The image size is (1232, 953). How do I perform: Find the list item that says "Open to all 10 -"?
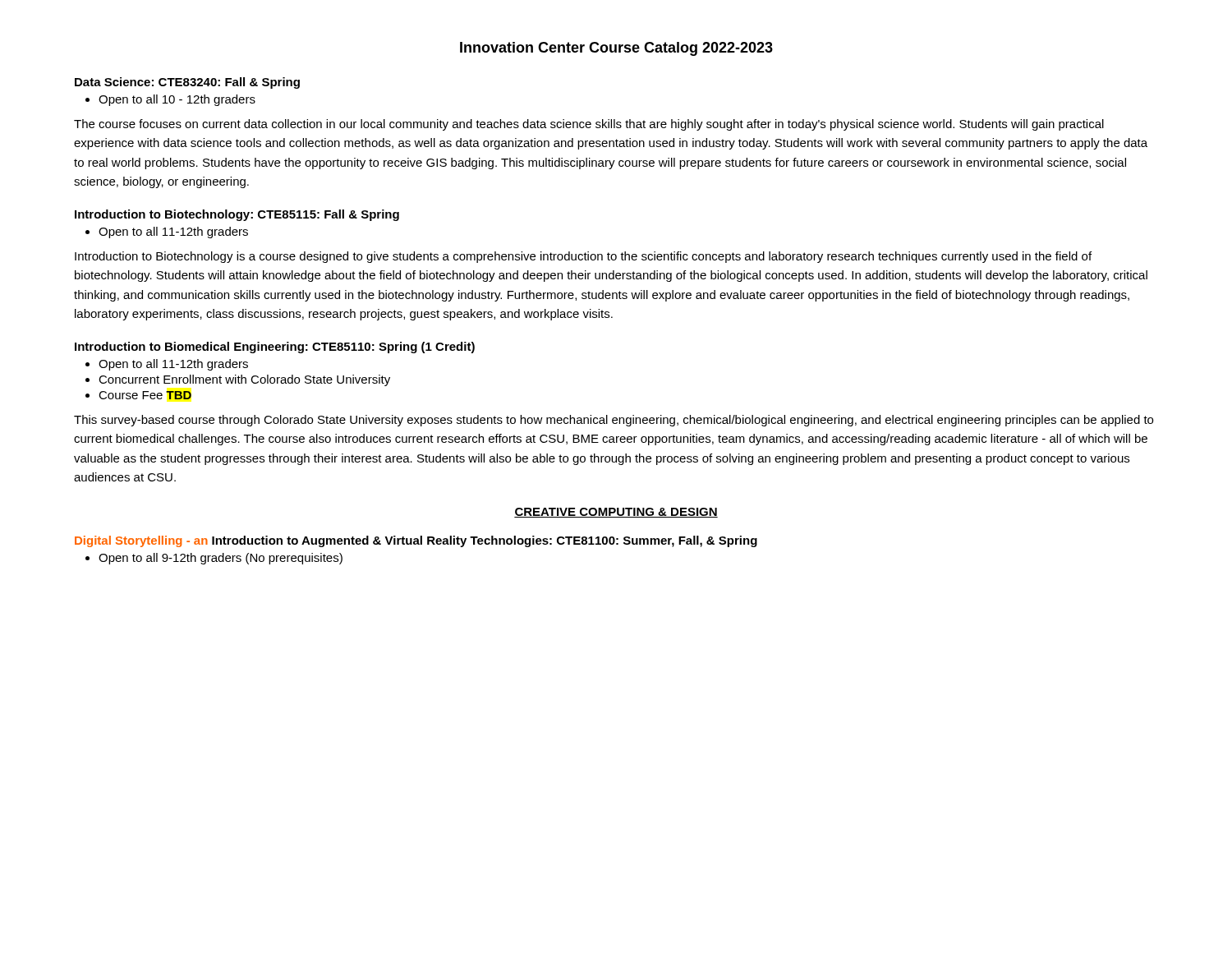click(x=177, y=100)
